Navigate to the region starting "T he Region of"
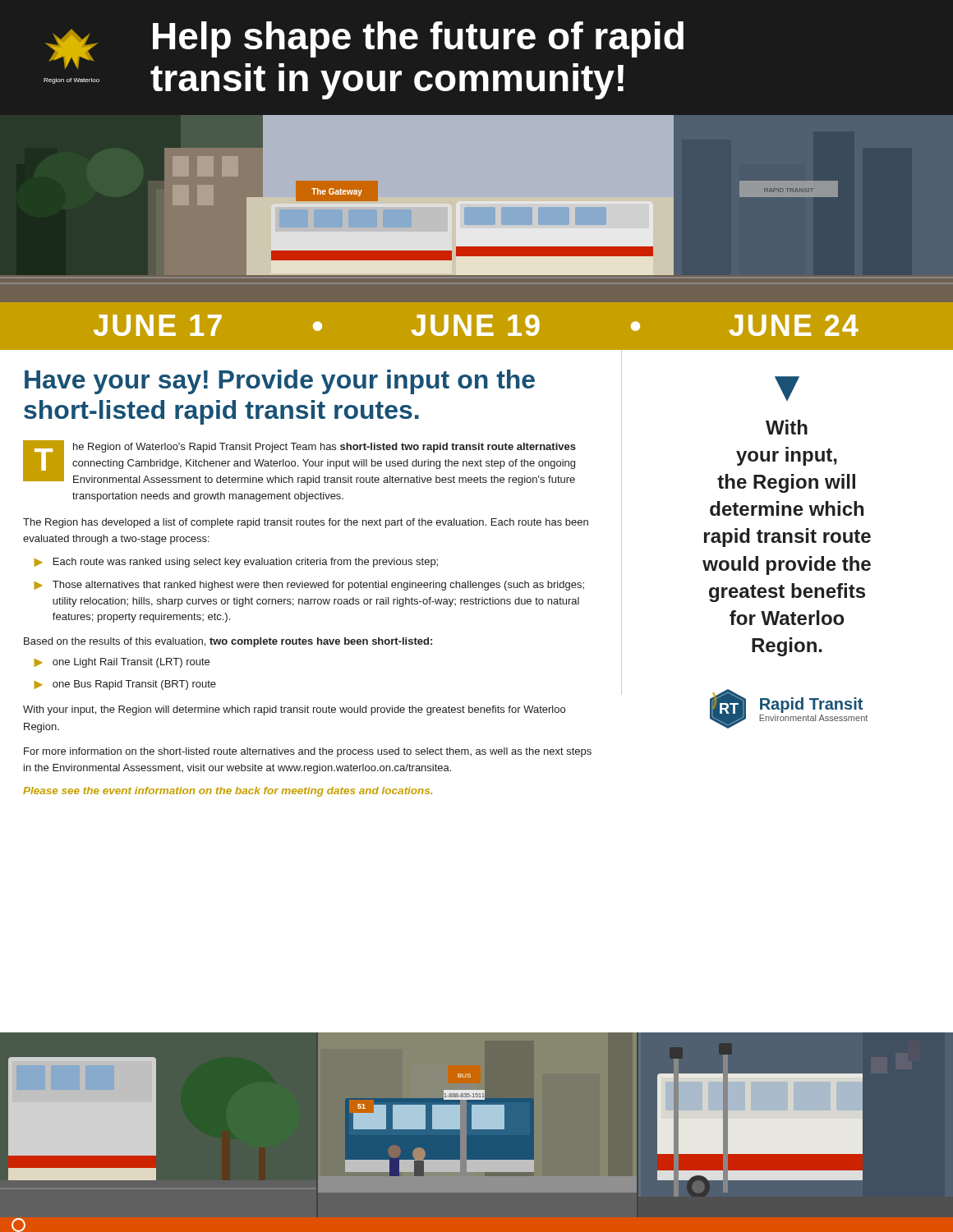The image size is (953, 1232). tap(311, 471)
